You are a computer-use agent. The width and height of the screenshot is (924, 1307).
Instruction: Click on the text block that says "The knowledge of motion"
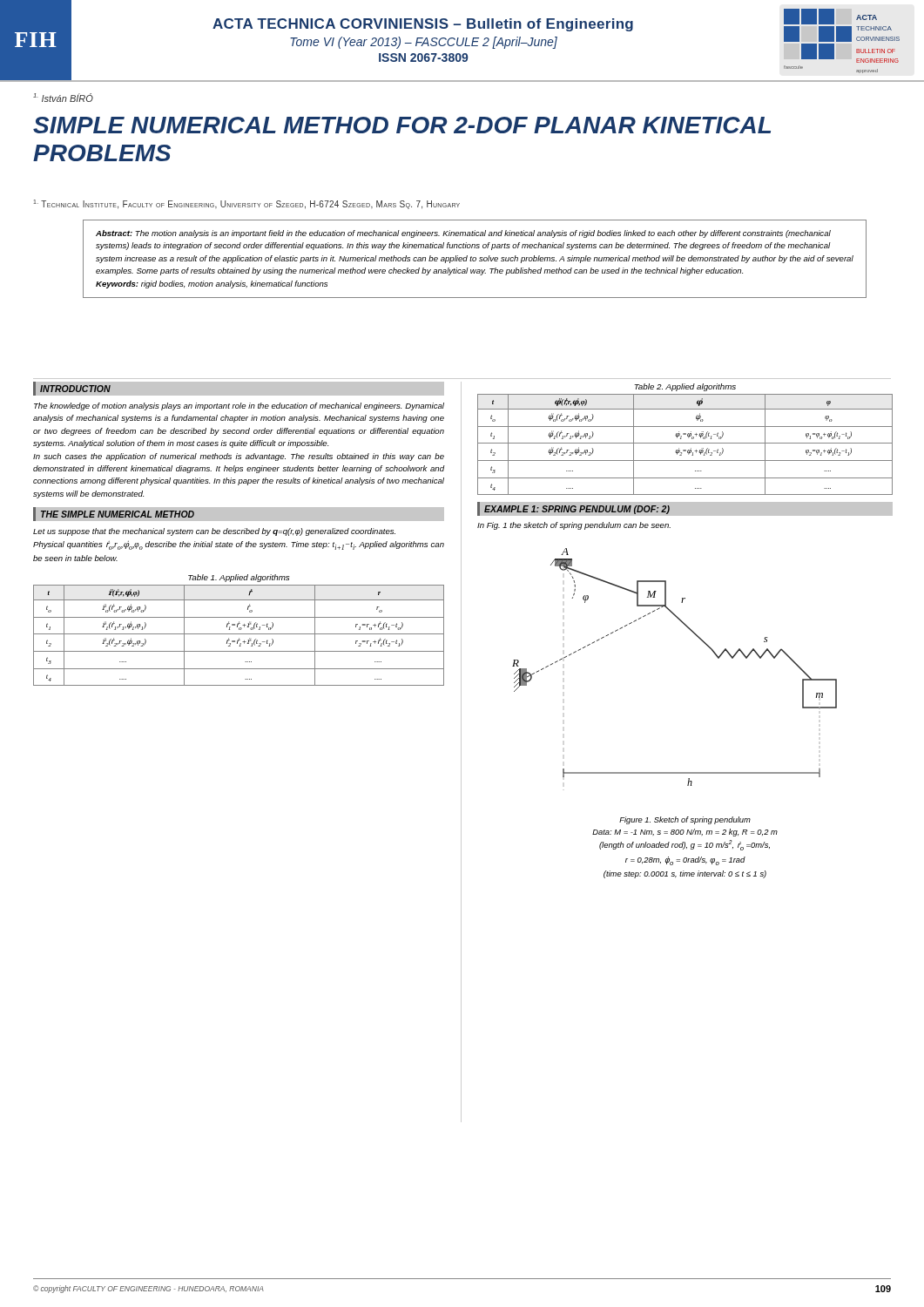(239, 450)
